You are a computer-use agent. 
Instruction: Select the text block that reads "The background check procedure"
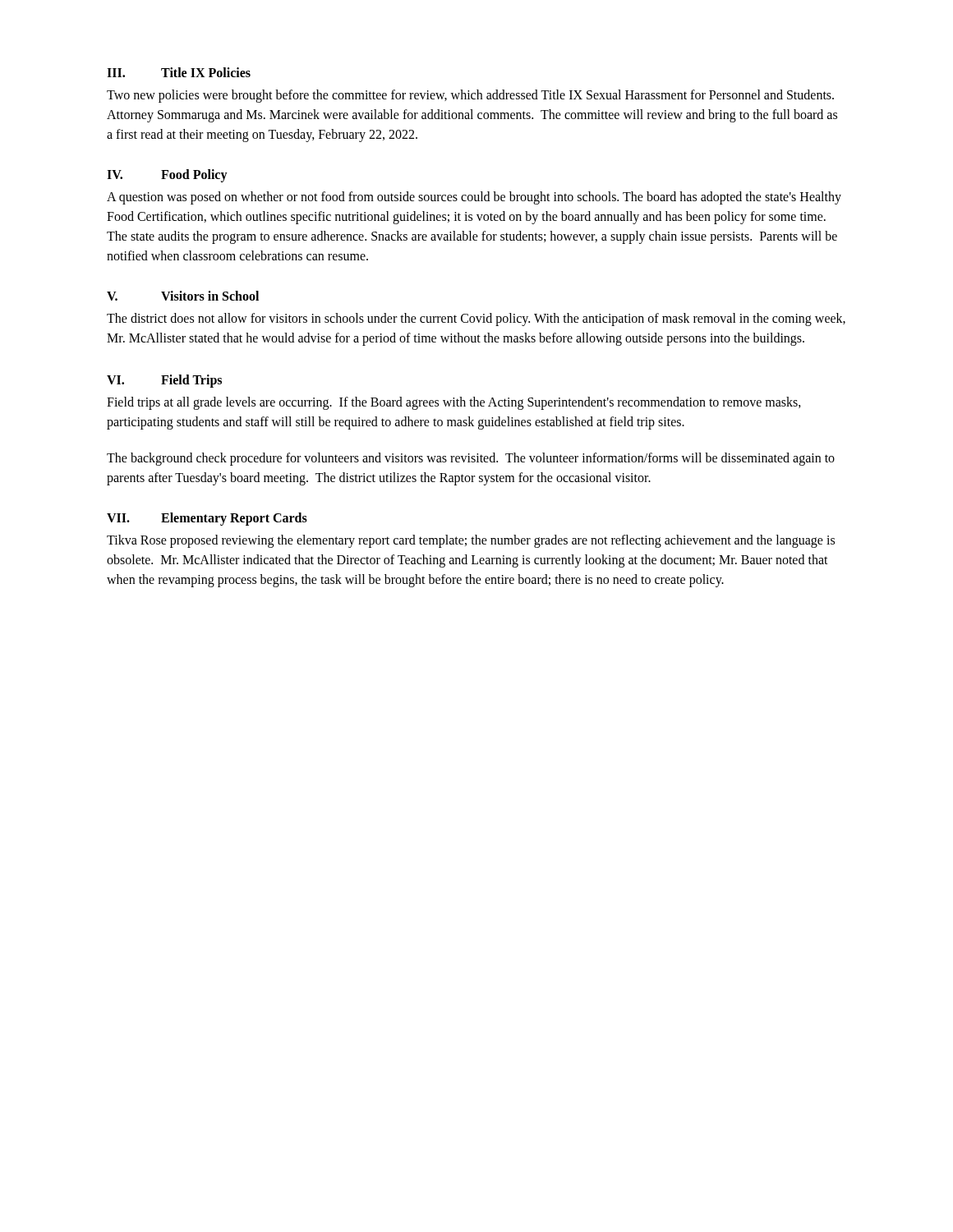coord(471,468)
